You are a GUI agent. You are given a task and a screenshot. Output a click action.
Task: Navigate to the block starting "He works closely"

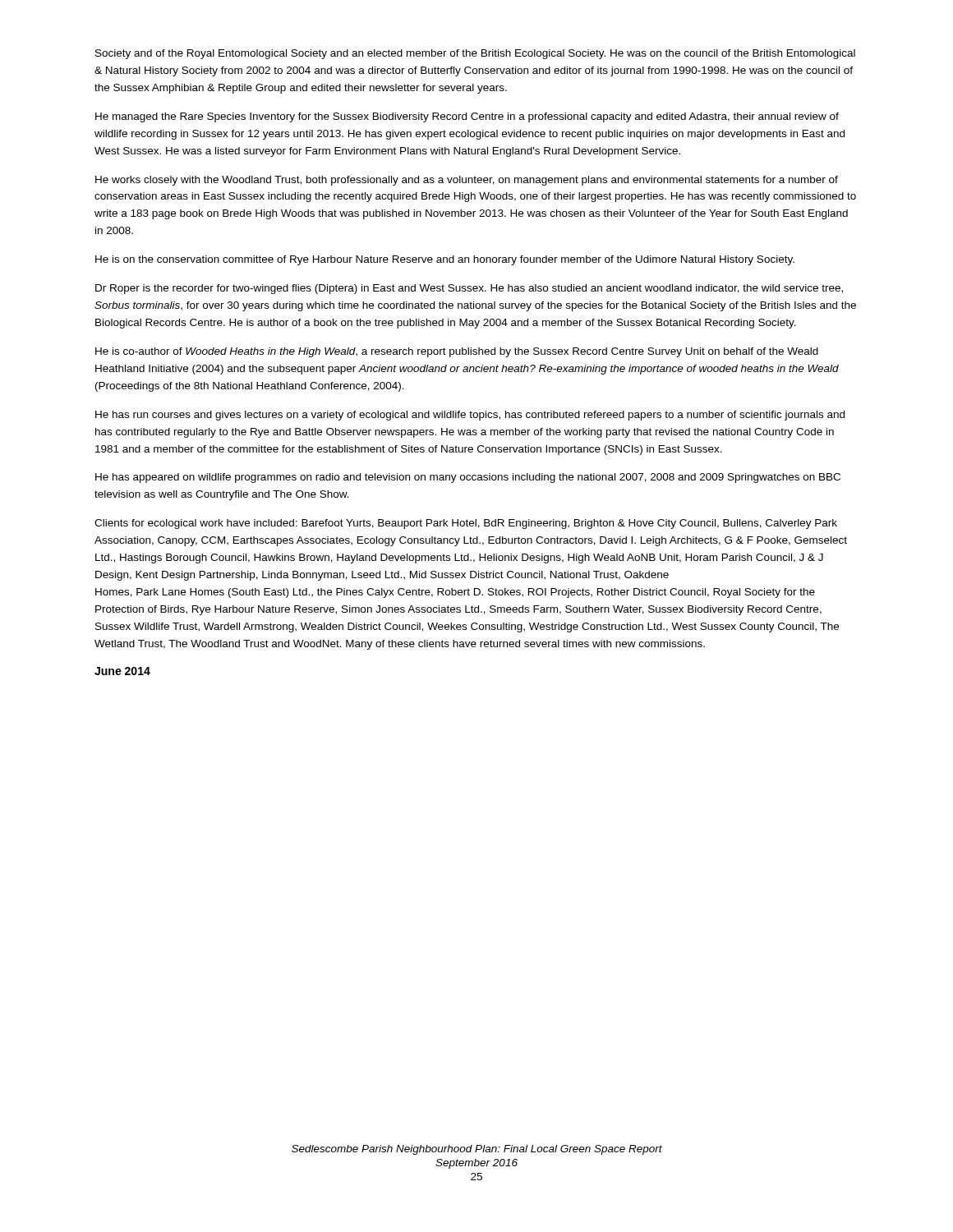475,205
